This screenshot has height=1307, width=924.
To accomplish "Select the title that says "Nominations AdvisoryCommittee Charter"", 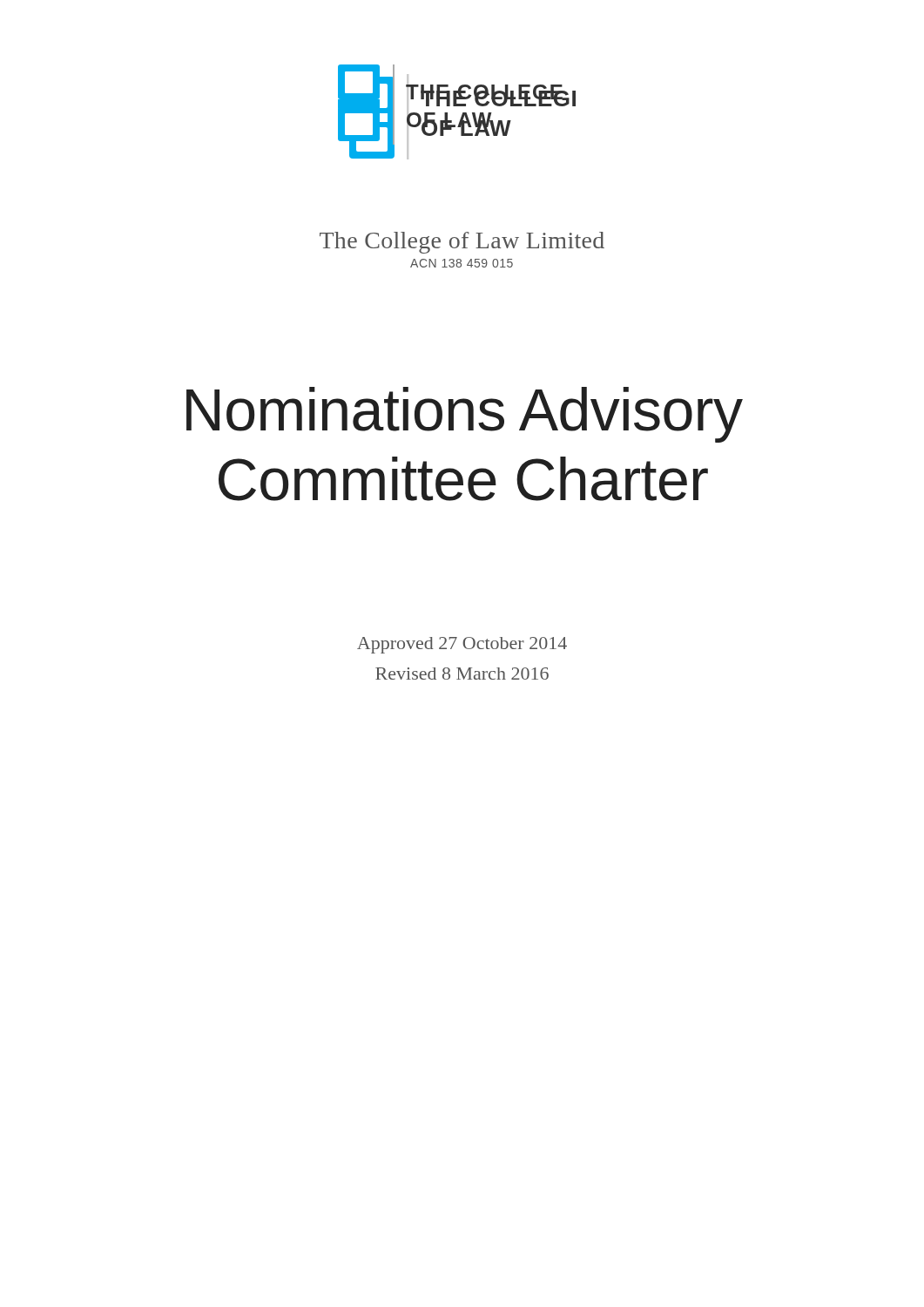I will coord(462,445).
